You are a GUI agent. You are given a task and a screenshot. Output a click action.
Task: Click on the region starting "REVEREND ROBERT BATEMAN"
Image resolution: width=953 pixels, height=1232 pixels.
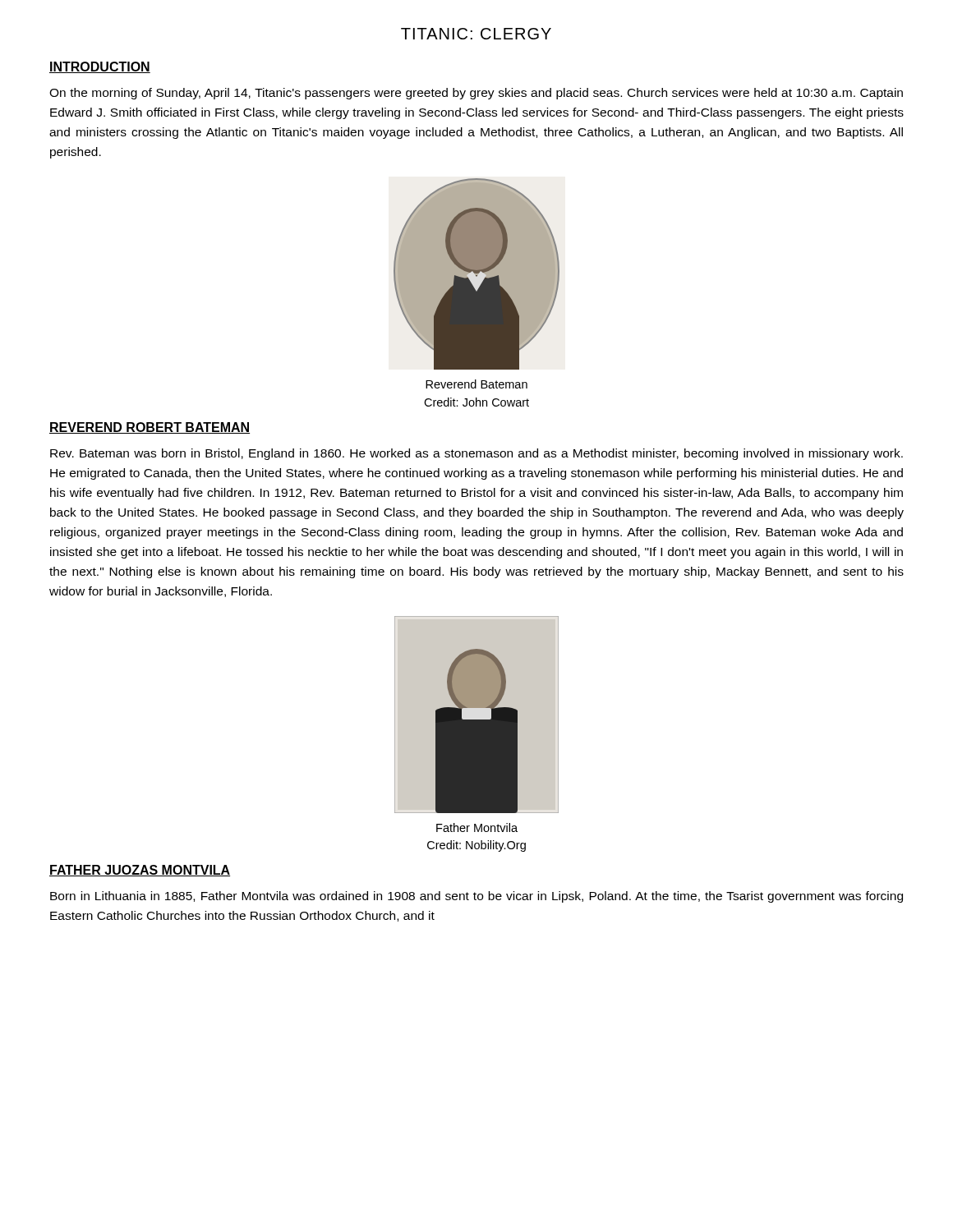(150, 427)
